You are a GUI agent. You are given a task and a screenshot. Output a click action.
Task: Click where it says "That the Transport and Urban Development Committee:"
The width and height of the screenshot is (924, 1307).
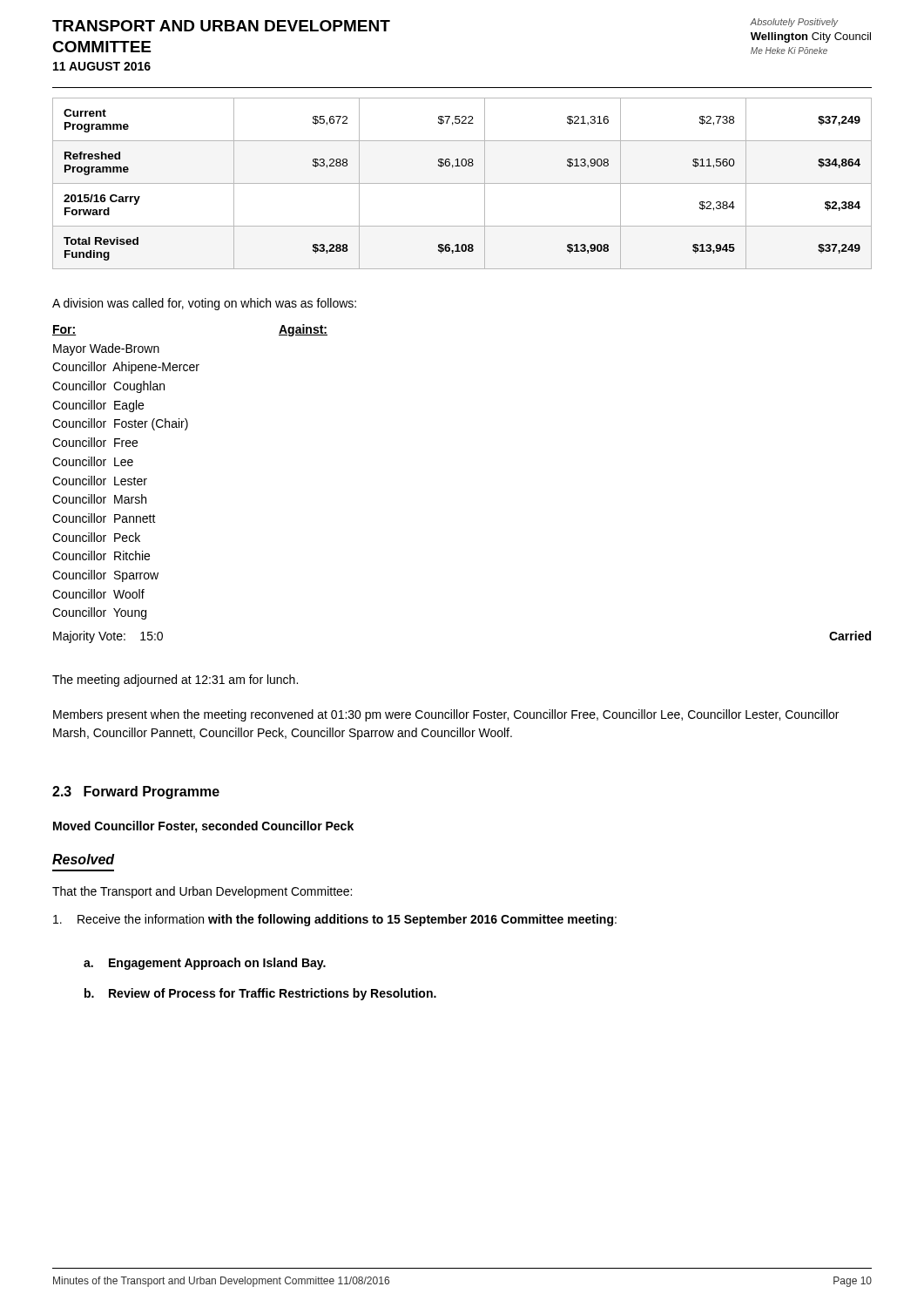(203, 891)
